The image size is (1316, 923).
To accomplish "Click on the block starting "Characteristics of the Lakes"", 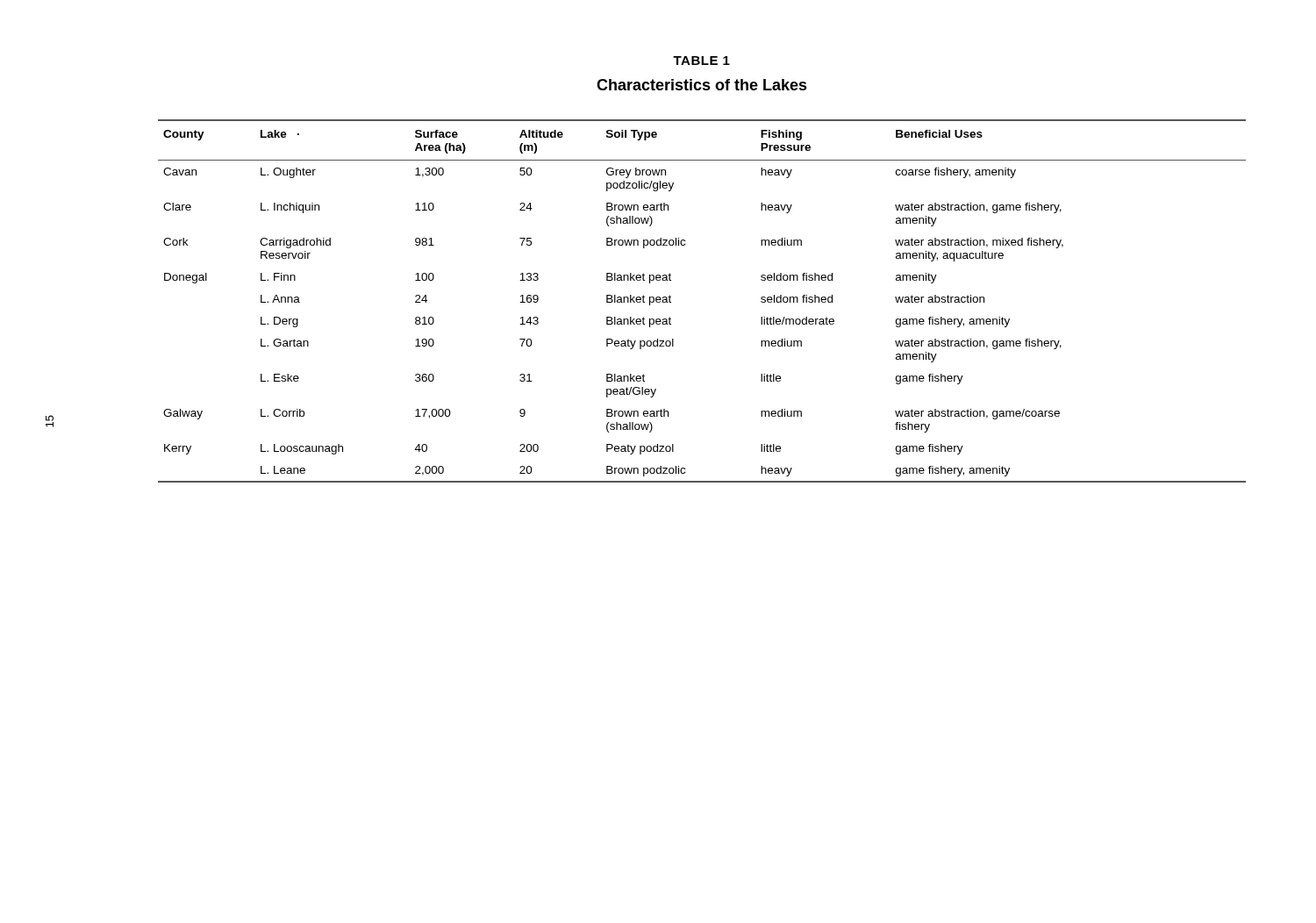I will pyautogui.click(x=702, y=85).
